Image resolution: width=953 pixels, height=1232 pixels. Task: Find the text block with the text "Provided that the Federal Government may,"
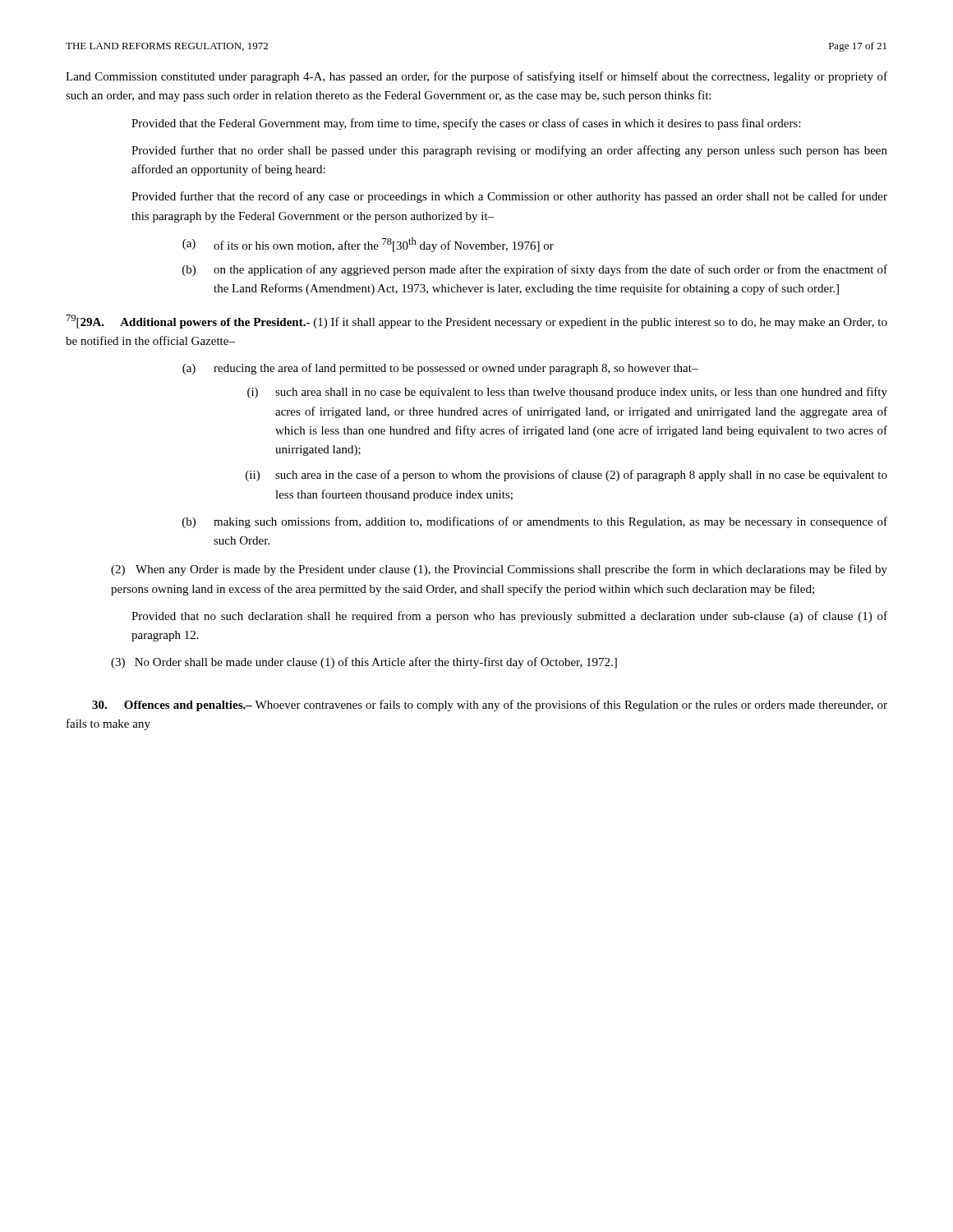(466, 123)
